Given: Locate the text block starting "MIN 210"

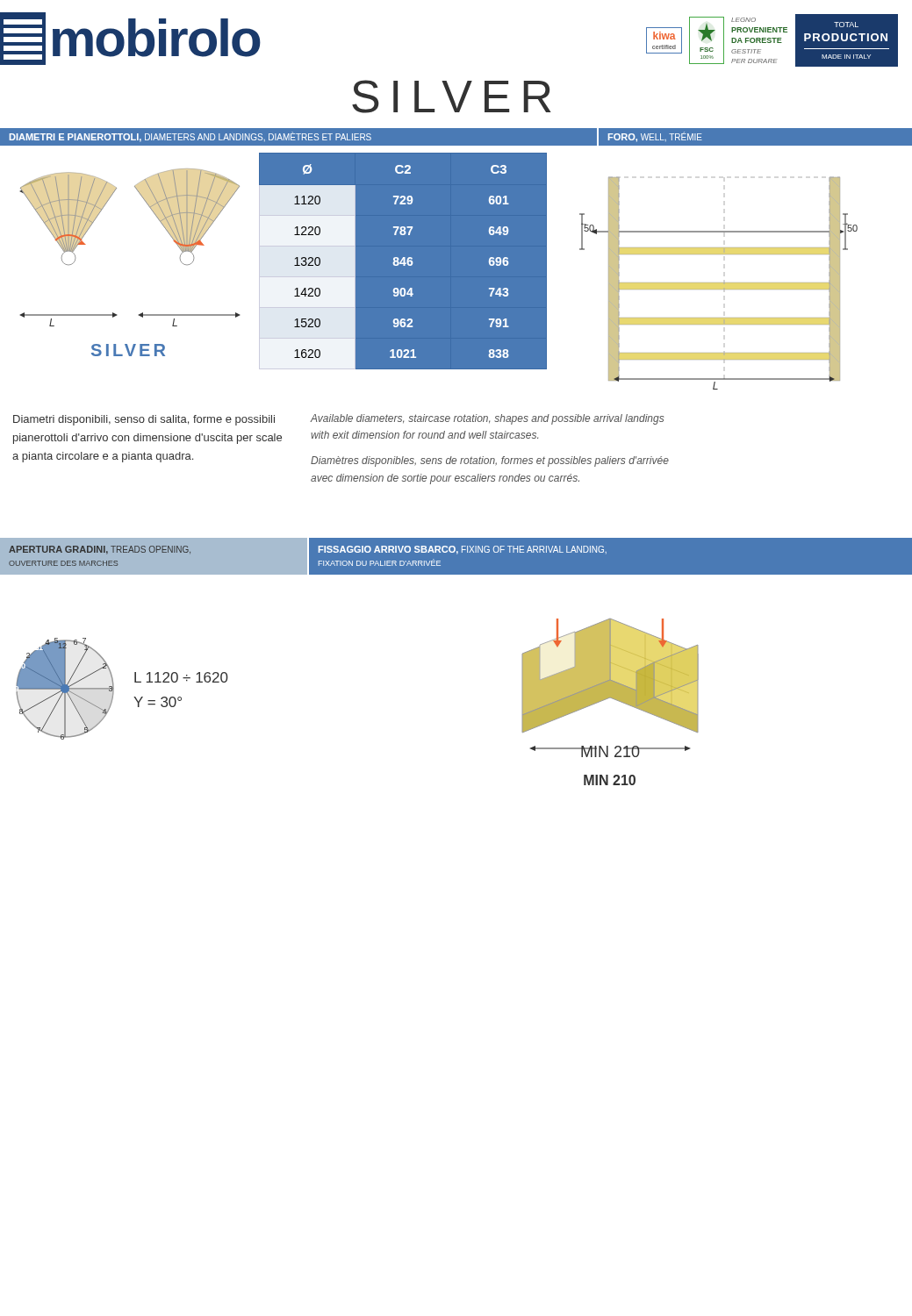Looking at the screenshot, I should (610, 780).
